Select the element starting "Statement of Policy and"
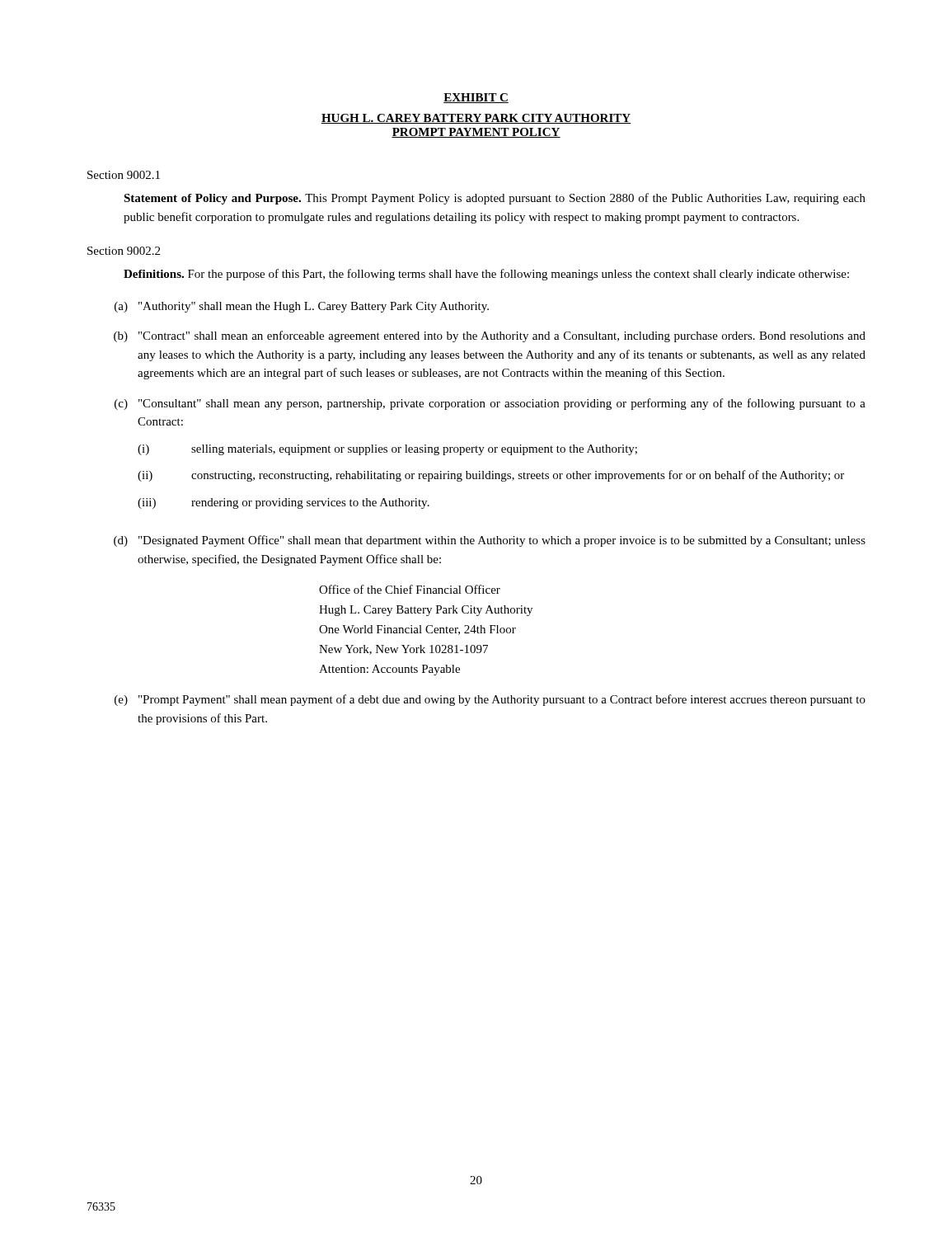The image size is (952, 1237). 495,207
